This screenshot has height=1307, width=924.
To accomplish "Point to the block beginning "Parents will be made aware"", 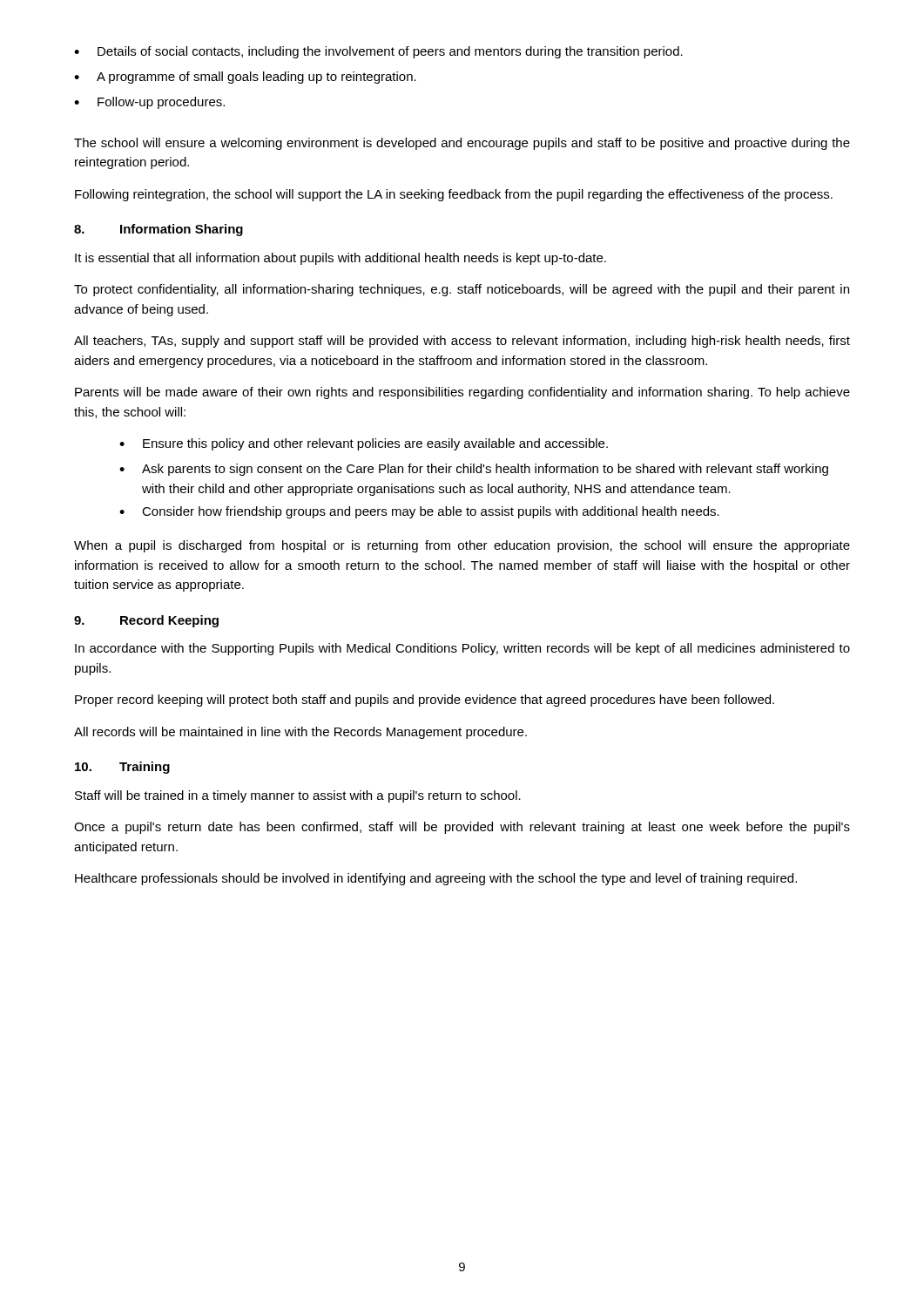I will [462, 402].
